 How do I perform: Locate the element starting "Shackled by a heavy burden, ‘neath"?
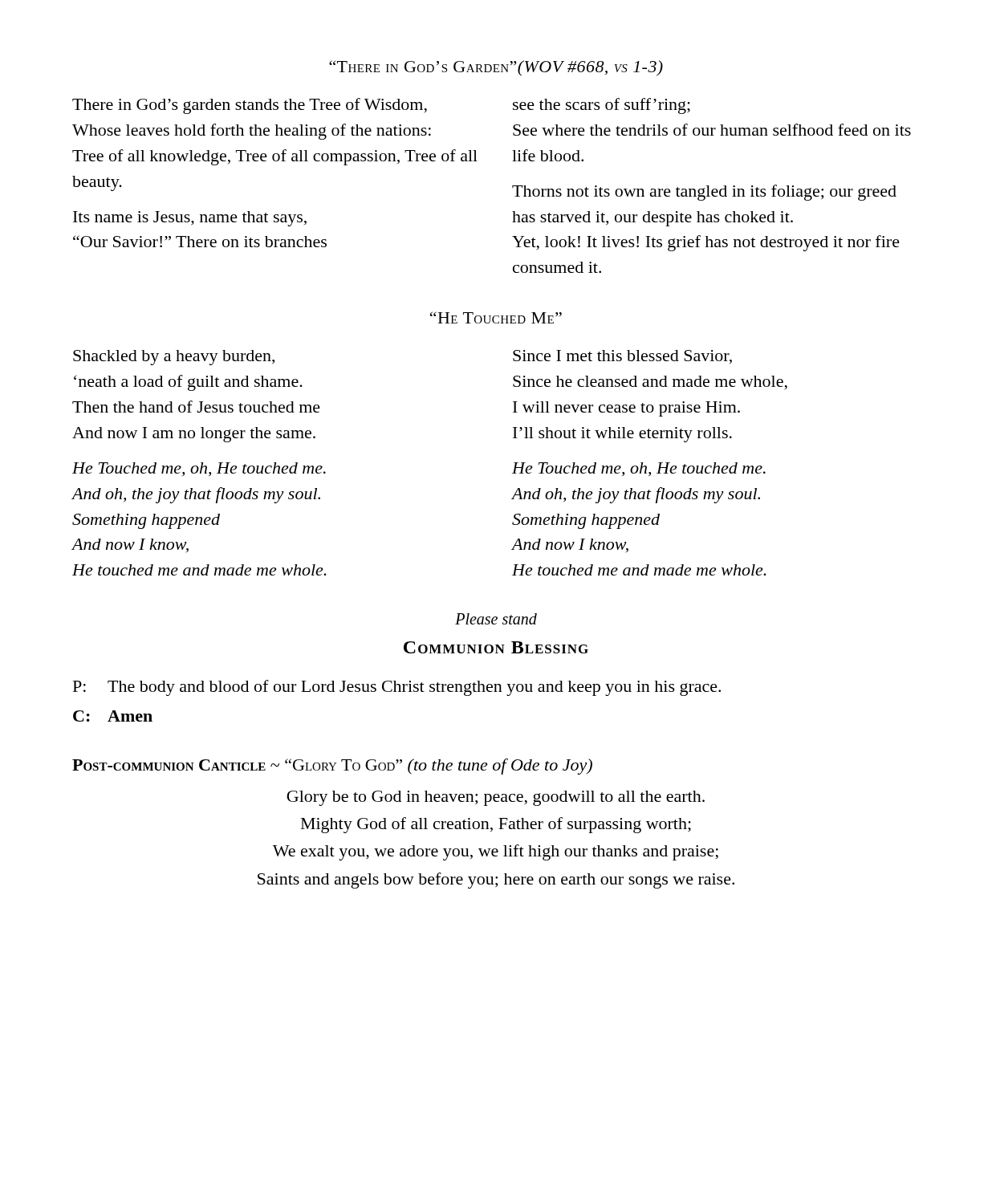276,463
